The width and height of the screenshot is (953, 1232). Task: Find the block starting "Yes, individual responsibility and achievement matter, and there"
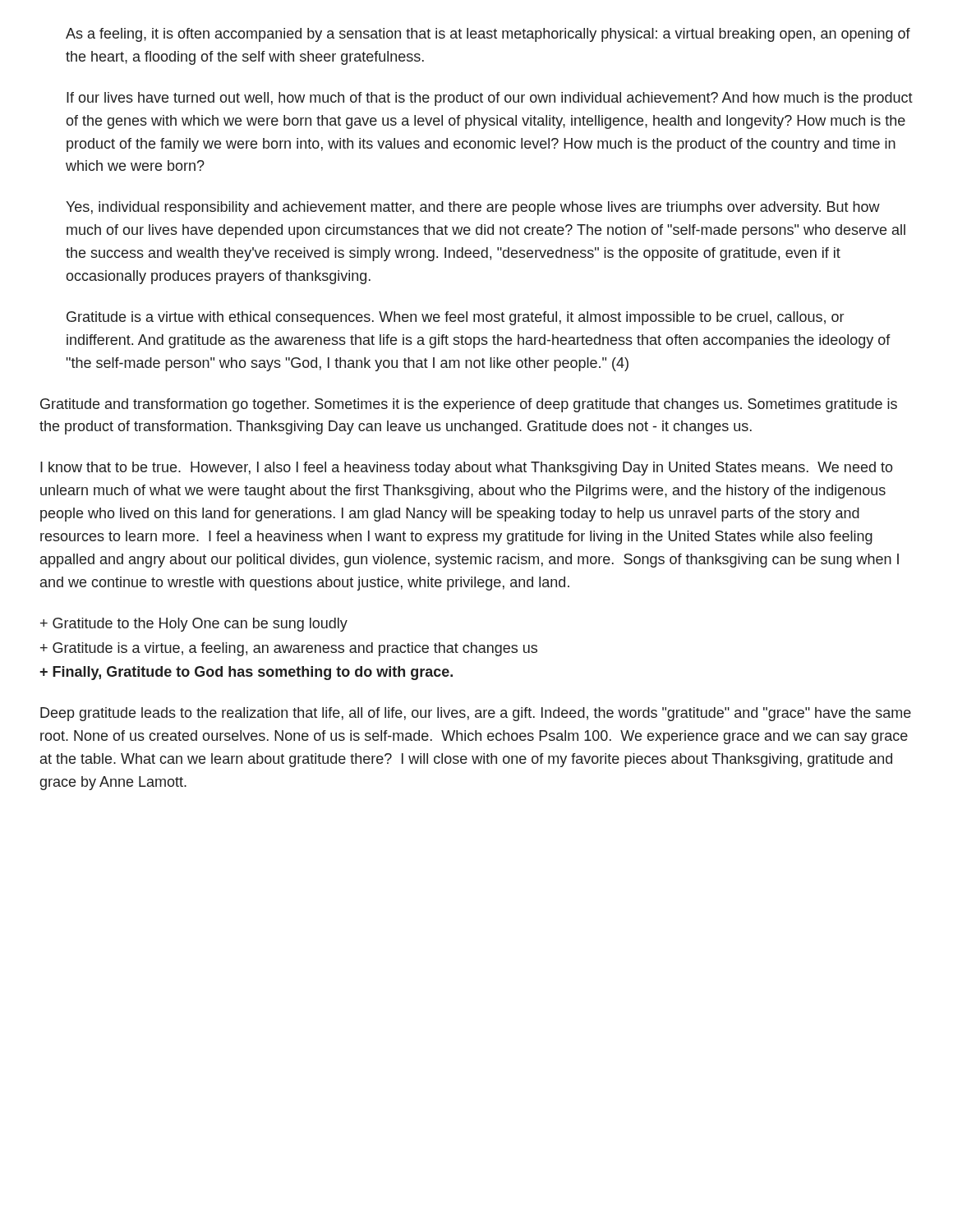[x=486, y=242]
